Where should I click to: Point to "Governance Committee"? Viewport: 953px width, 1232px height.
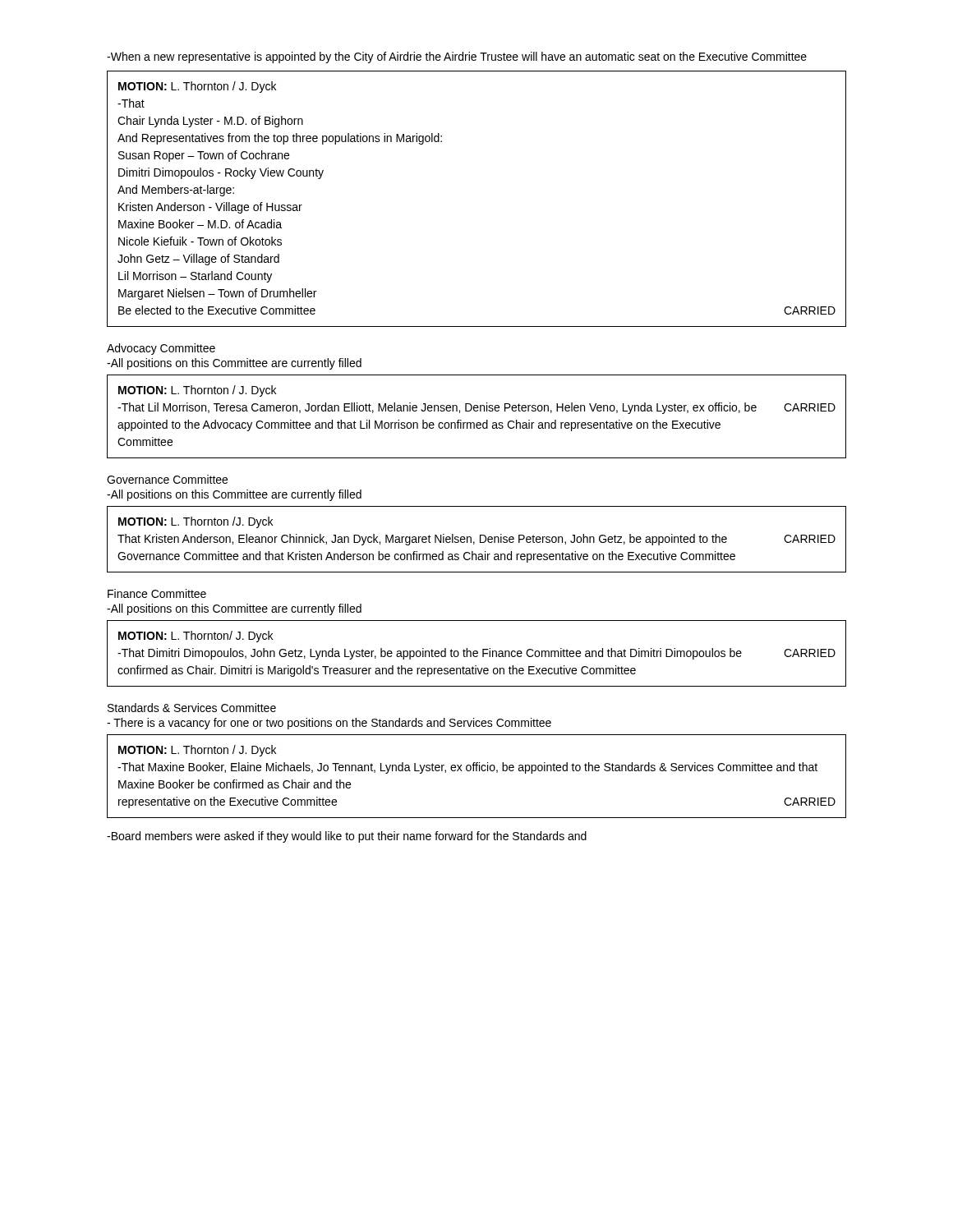pyautogui.click(x=168, y=479)
